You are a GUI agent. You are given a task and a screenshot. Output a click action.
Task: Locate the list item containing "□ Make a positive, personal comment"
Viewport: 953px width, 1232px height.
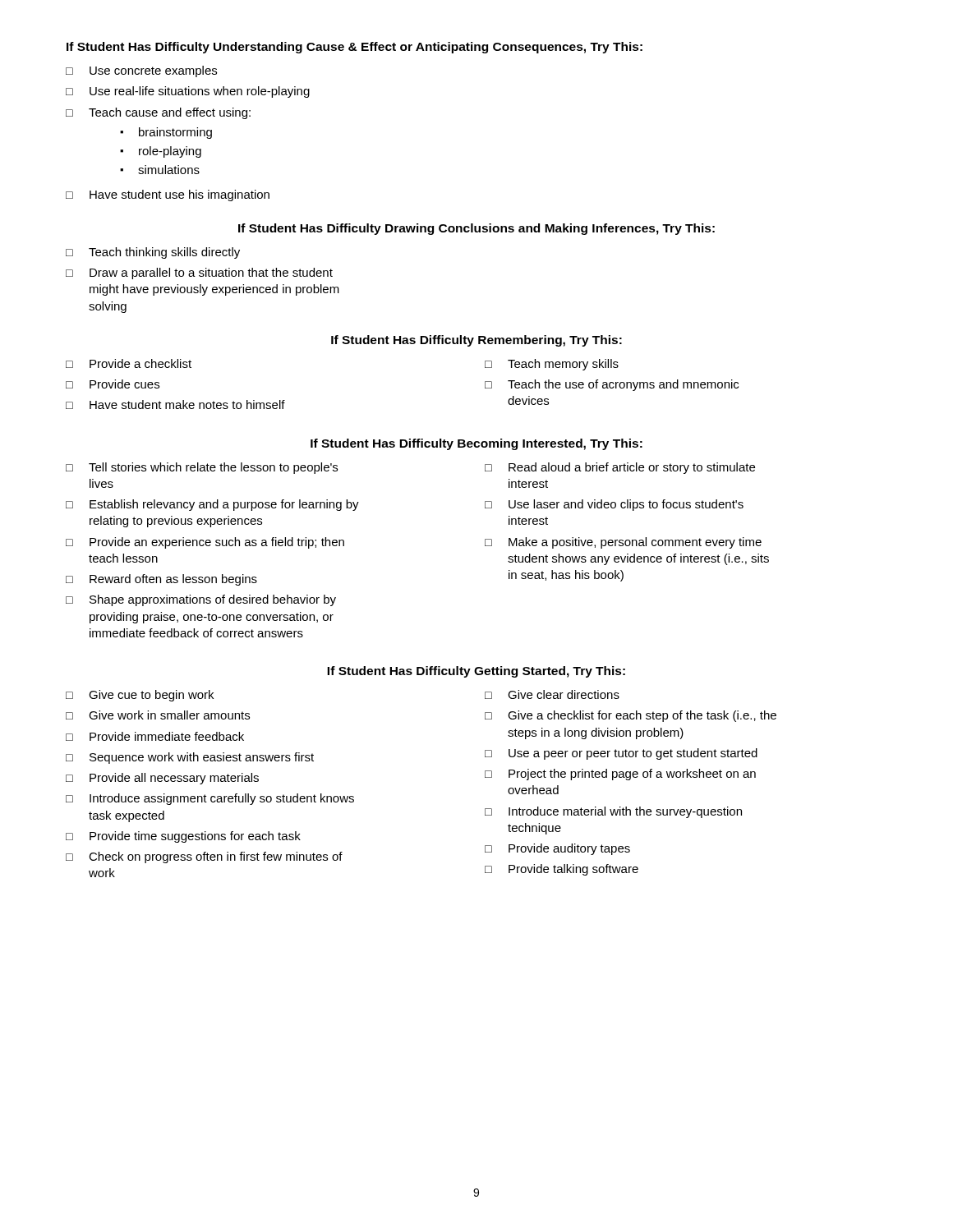point(686,558)
